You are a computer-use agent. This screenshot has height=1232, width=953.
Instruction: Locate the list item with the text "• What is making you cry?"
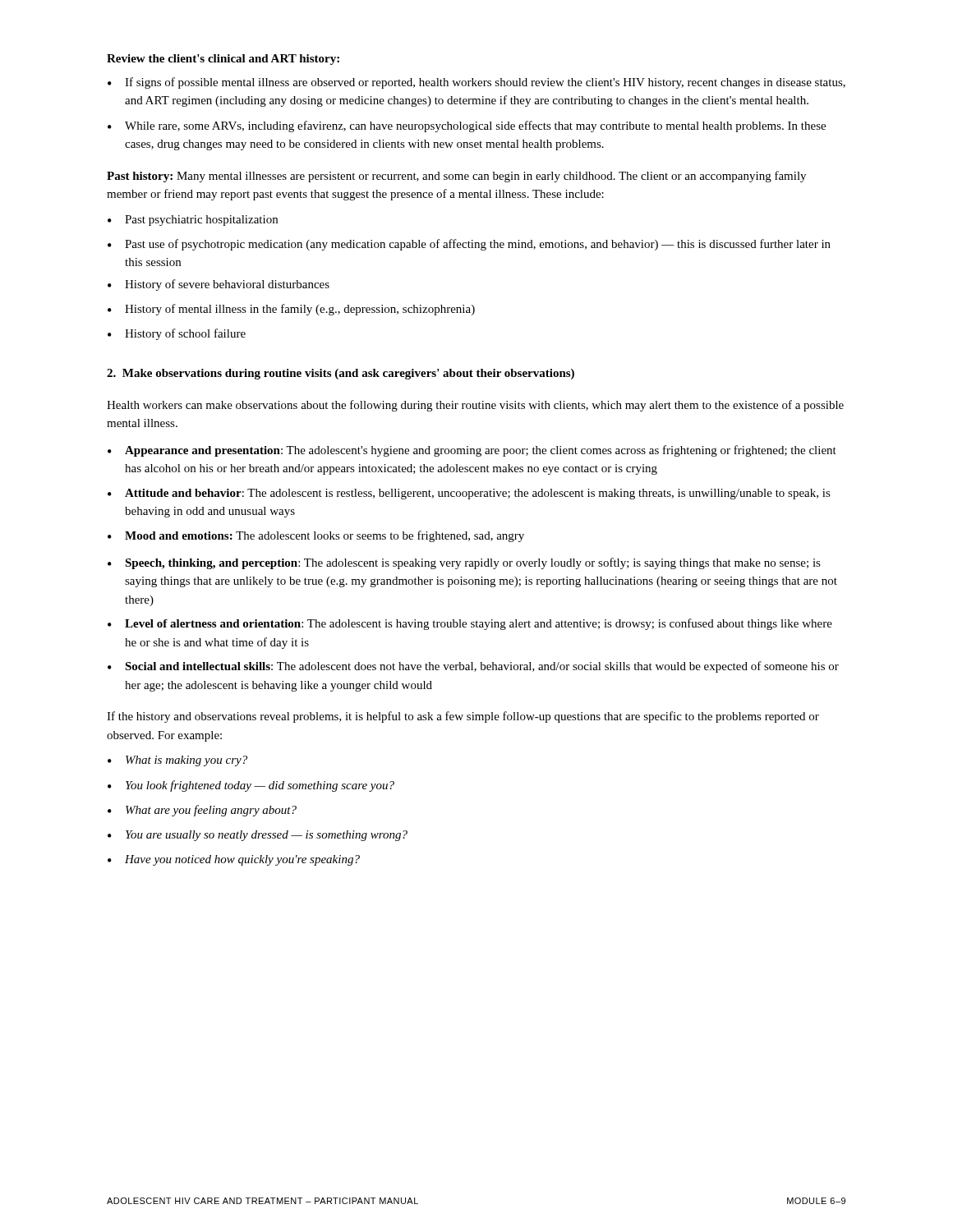[x=177, y=761]
